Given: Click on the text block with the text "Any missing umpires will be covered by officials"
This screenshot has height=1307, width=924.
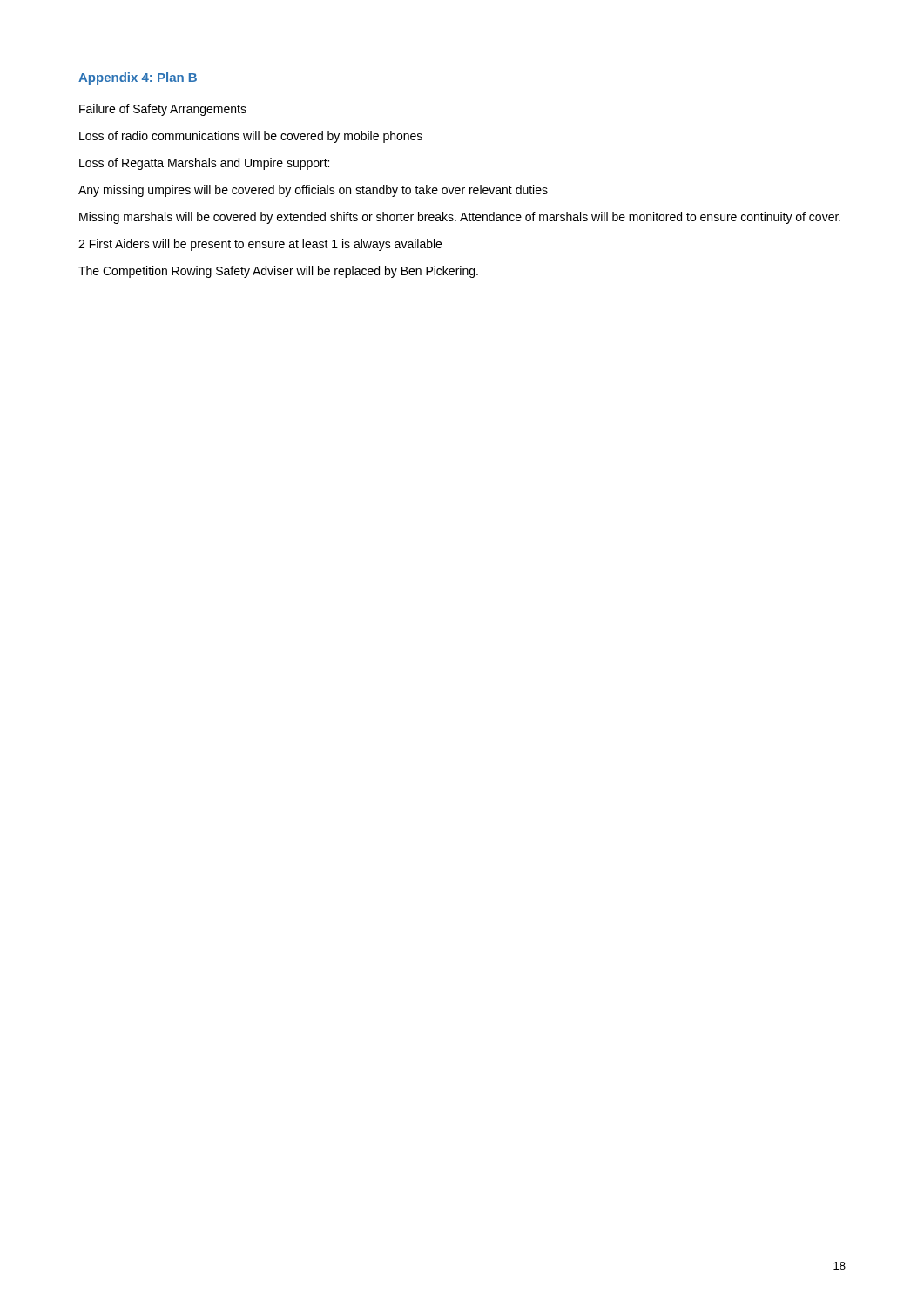Looking at the screenshot, I should [313, 190].
